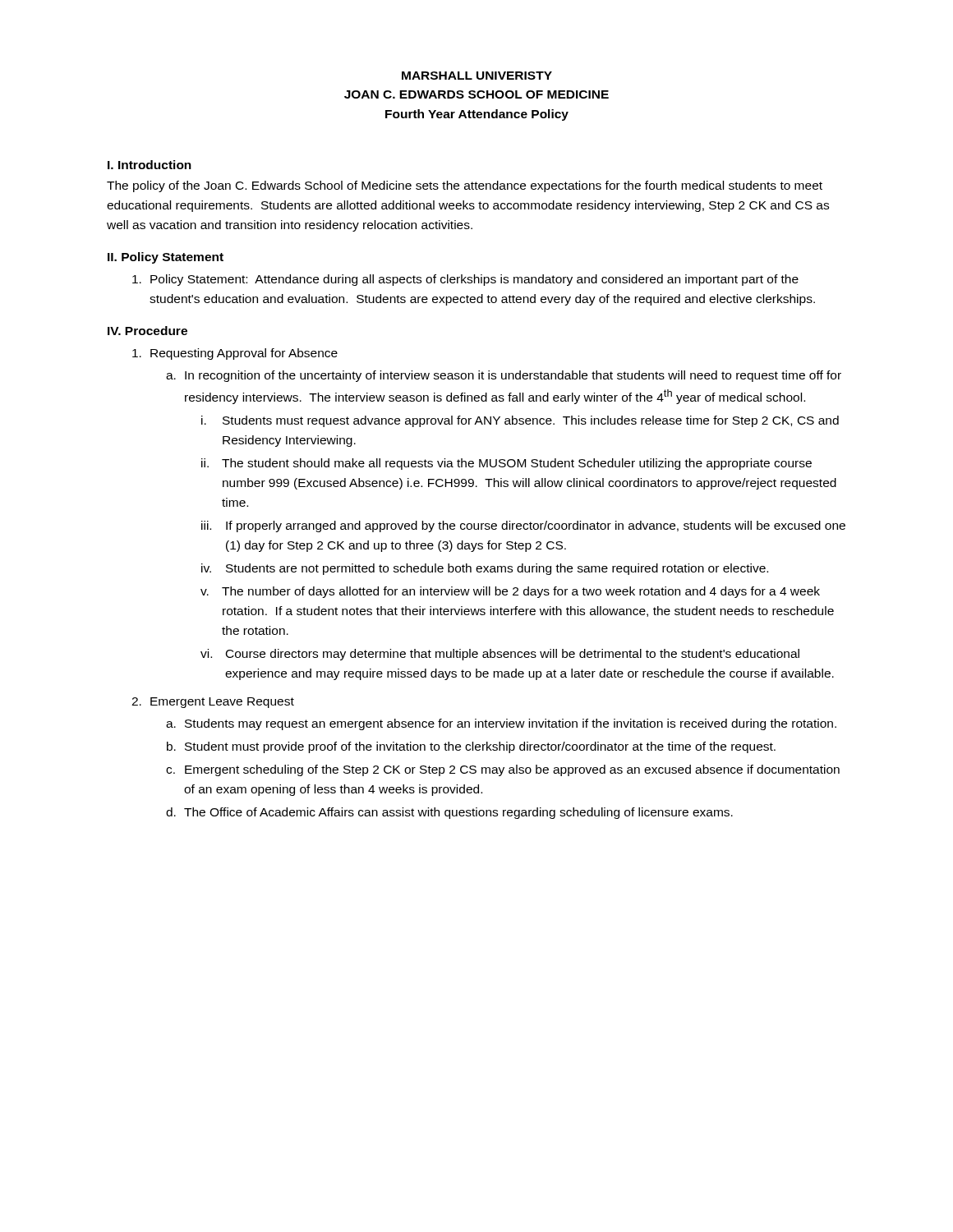Screen dimensions: 1232x953
Task: Locate the list item that says "vi. Course directors may determine"
Action: click(523, 664)
